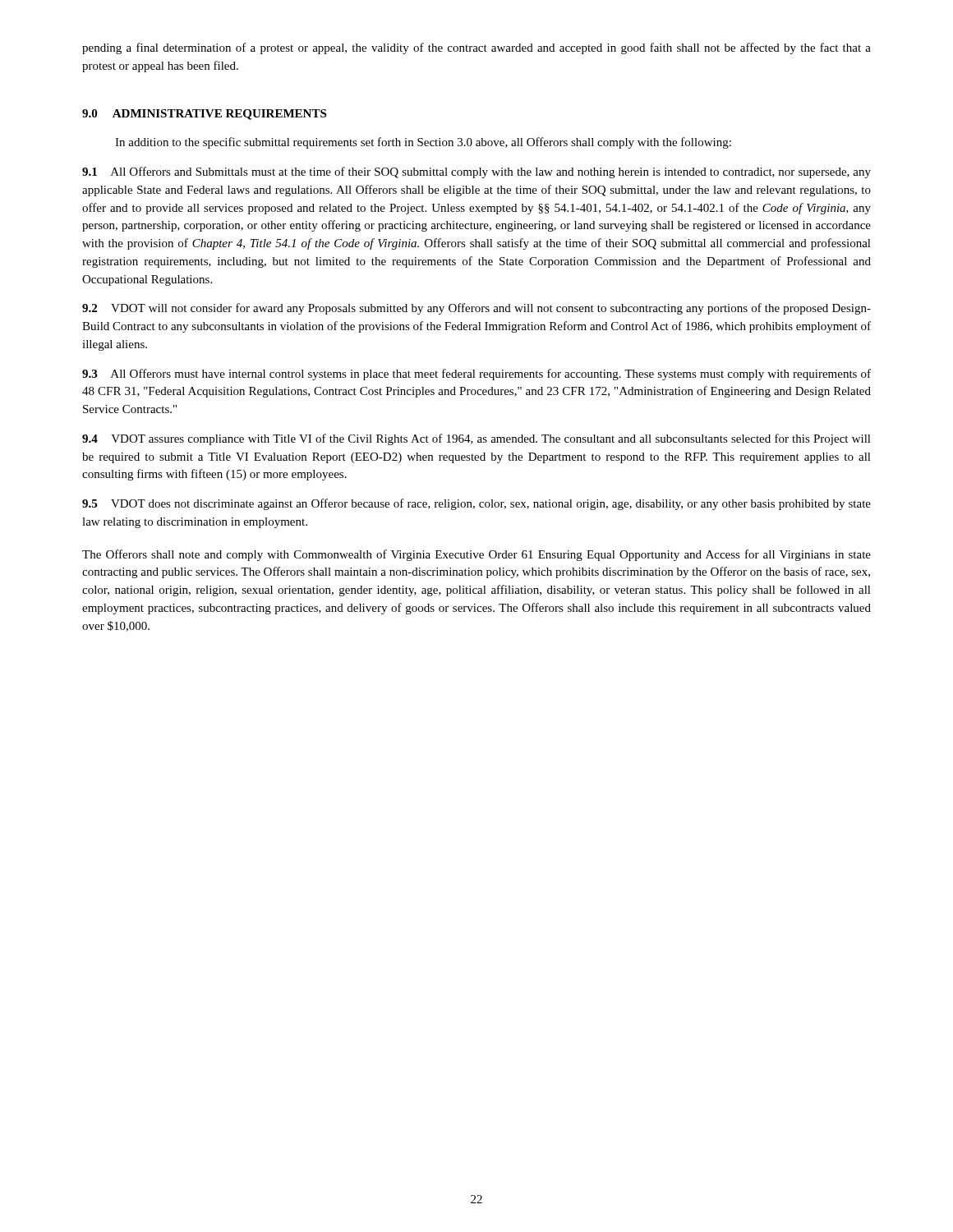Select the region starting "4 VDOT assures compliance with Title VI of"
Viewport: 953px width, 1232px height.
tap(476, 456)
